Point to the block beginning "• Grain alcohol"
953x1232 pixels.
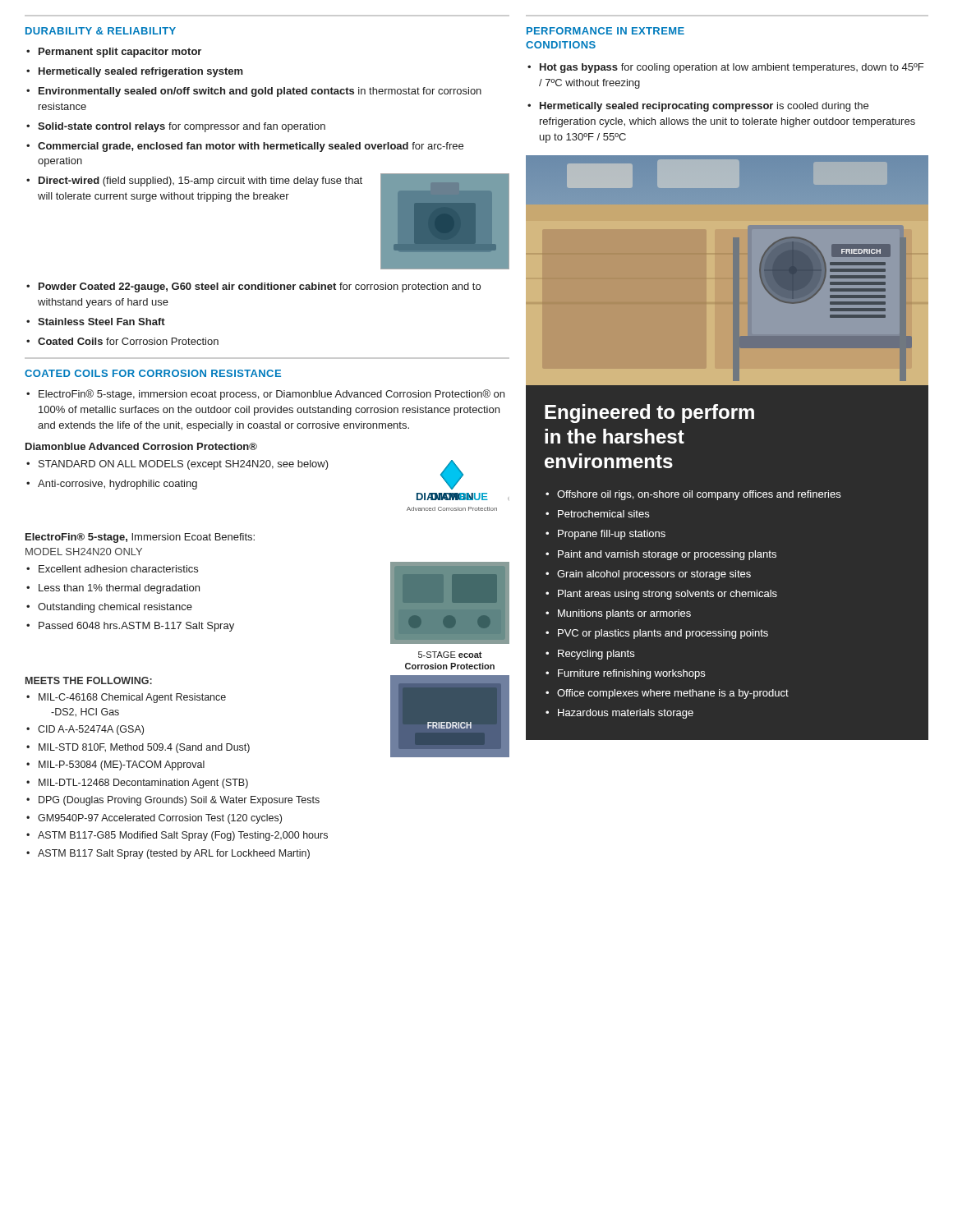(x=648, y=574)
